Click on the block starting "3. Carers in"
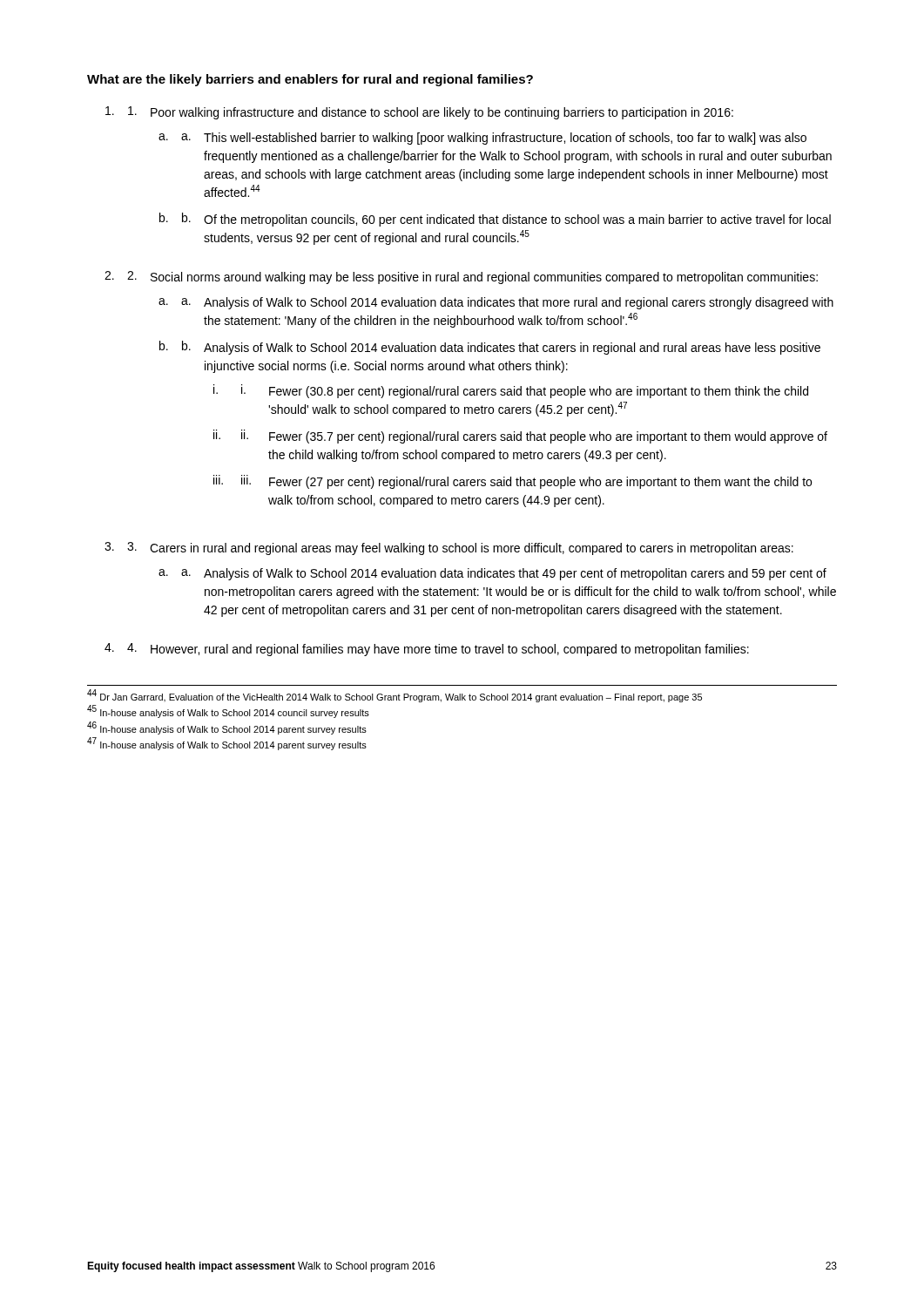Viewport: 924px width, 1307px height. pyautogui.click(x=482, y=584)
